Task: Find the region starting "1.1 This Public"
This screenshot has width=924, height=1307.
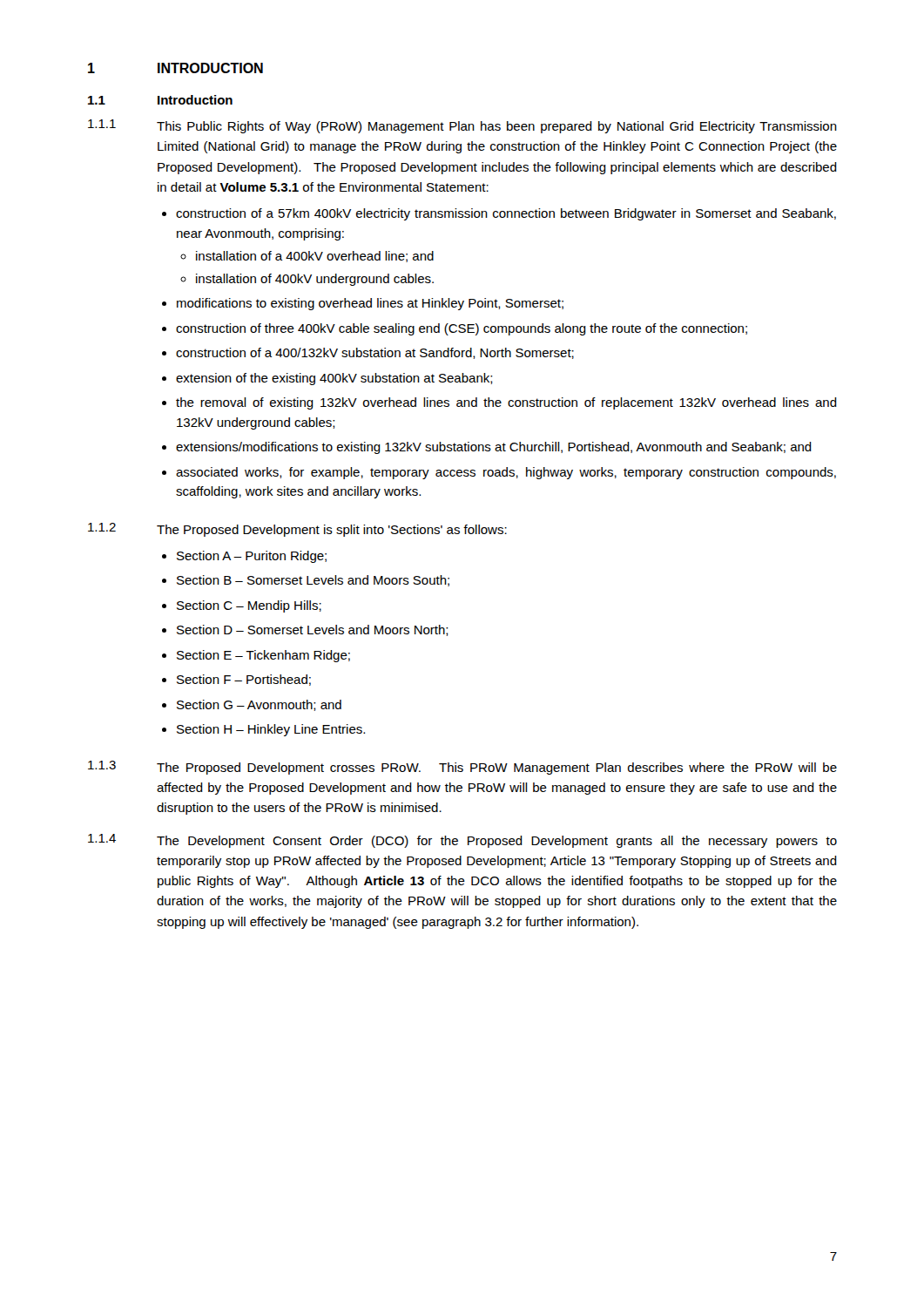Action: coord(462,311)
